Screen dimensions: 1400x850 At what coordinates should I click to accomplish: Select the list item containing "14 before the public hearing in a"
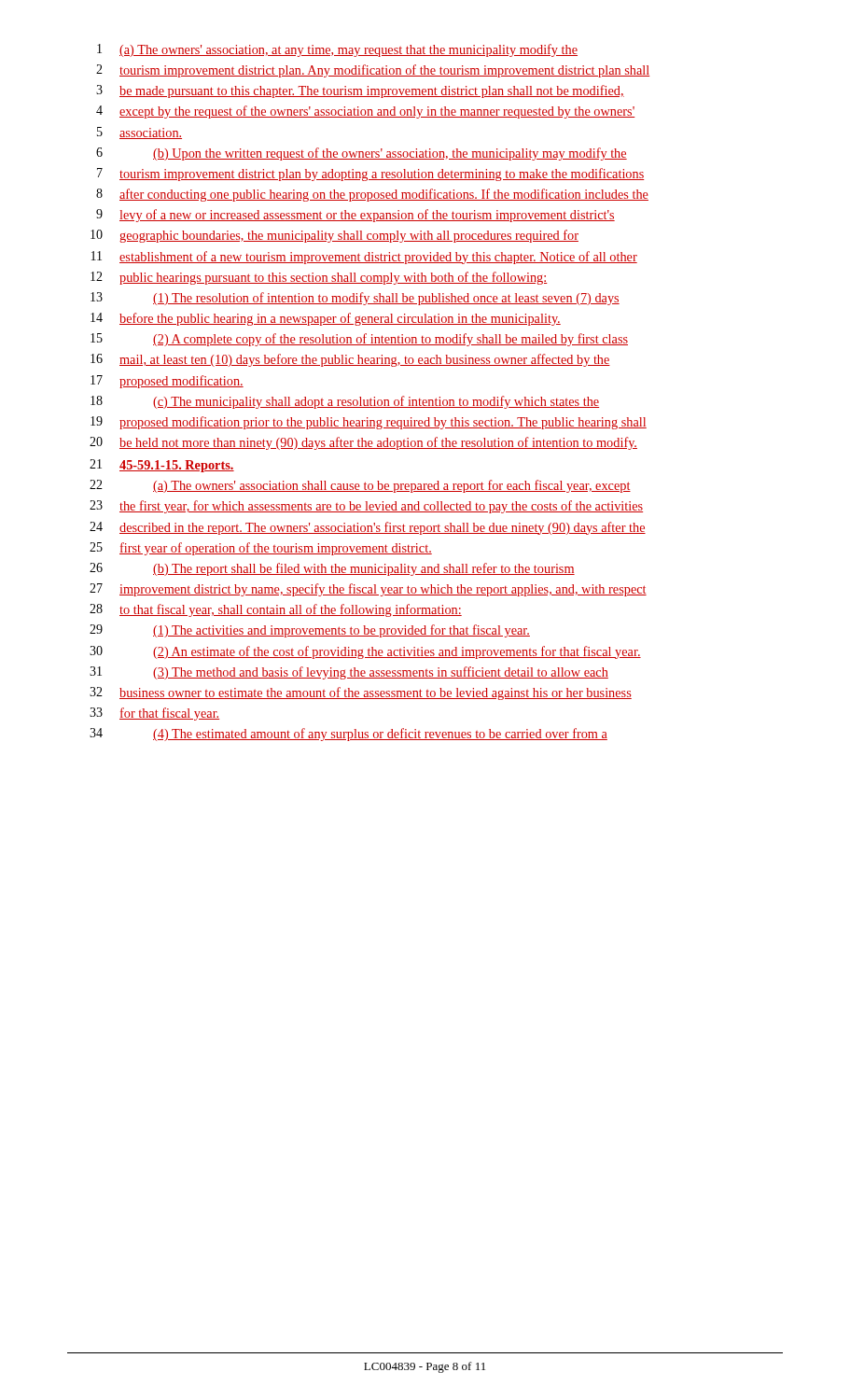point(425,318)
